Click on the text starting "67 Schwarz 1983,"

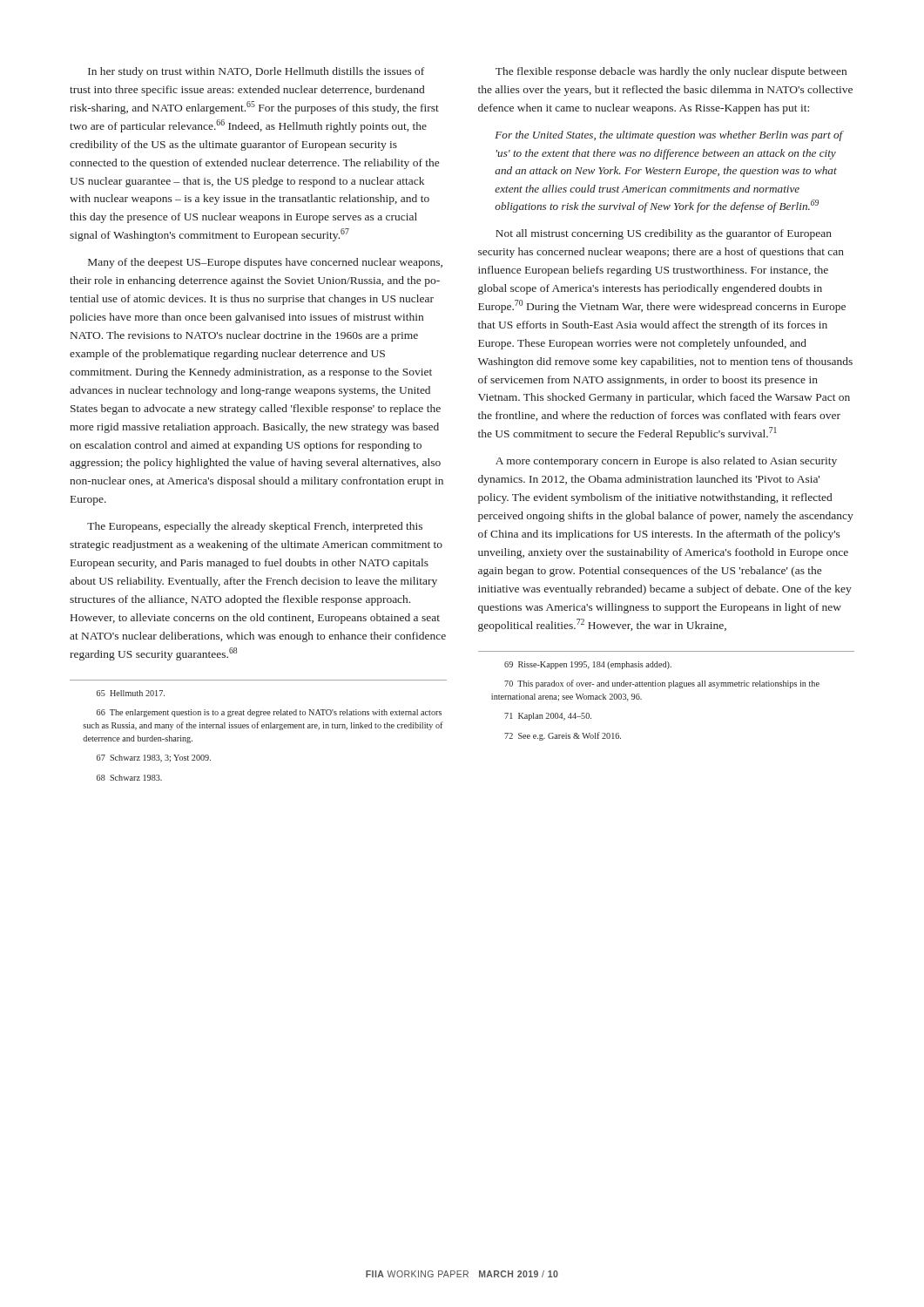pos(154,758)
